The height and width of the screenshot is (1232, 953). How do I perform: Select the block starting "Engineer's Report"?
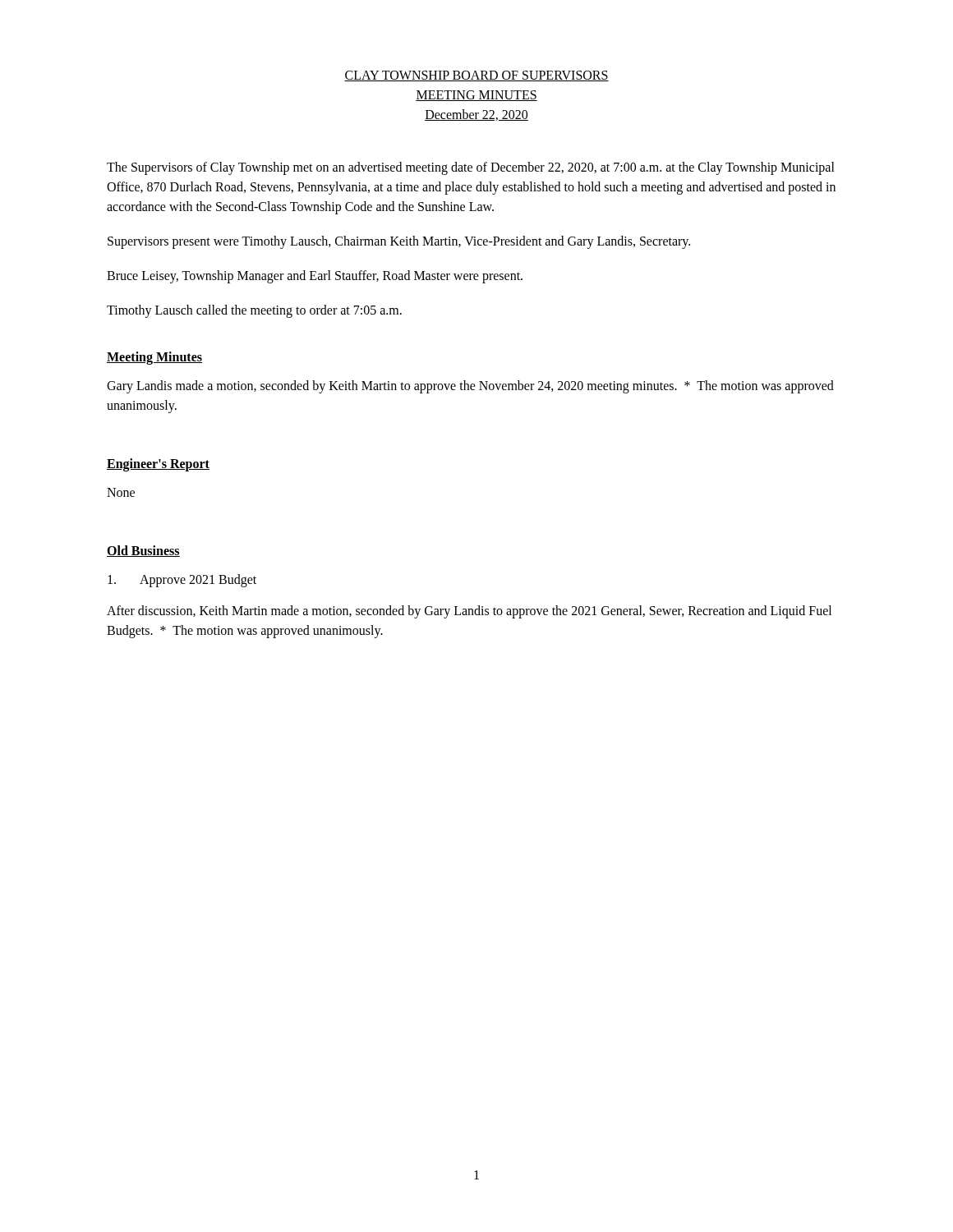(158, 464)
